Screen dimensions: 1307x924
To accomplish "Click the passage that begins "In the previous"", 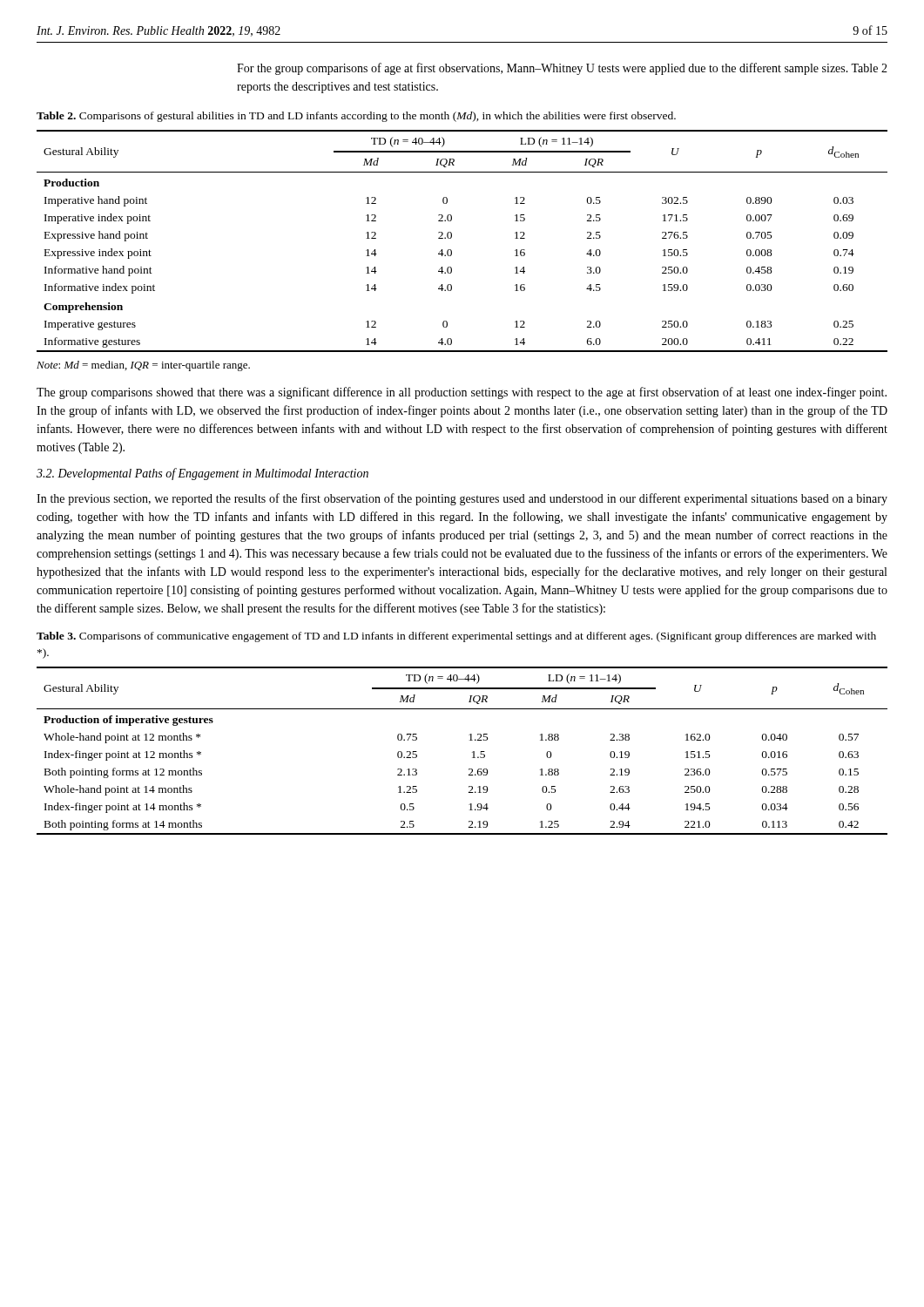I will click(462, 554).
